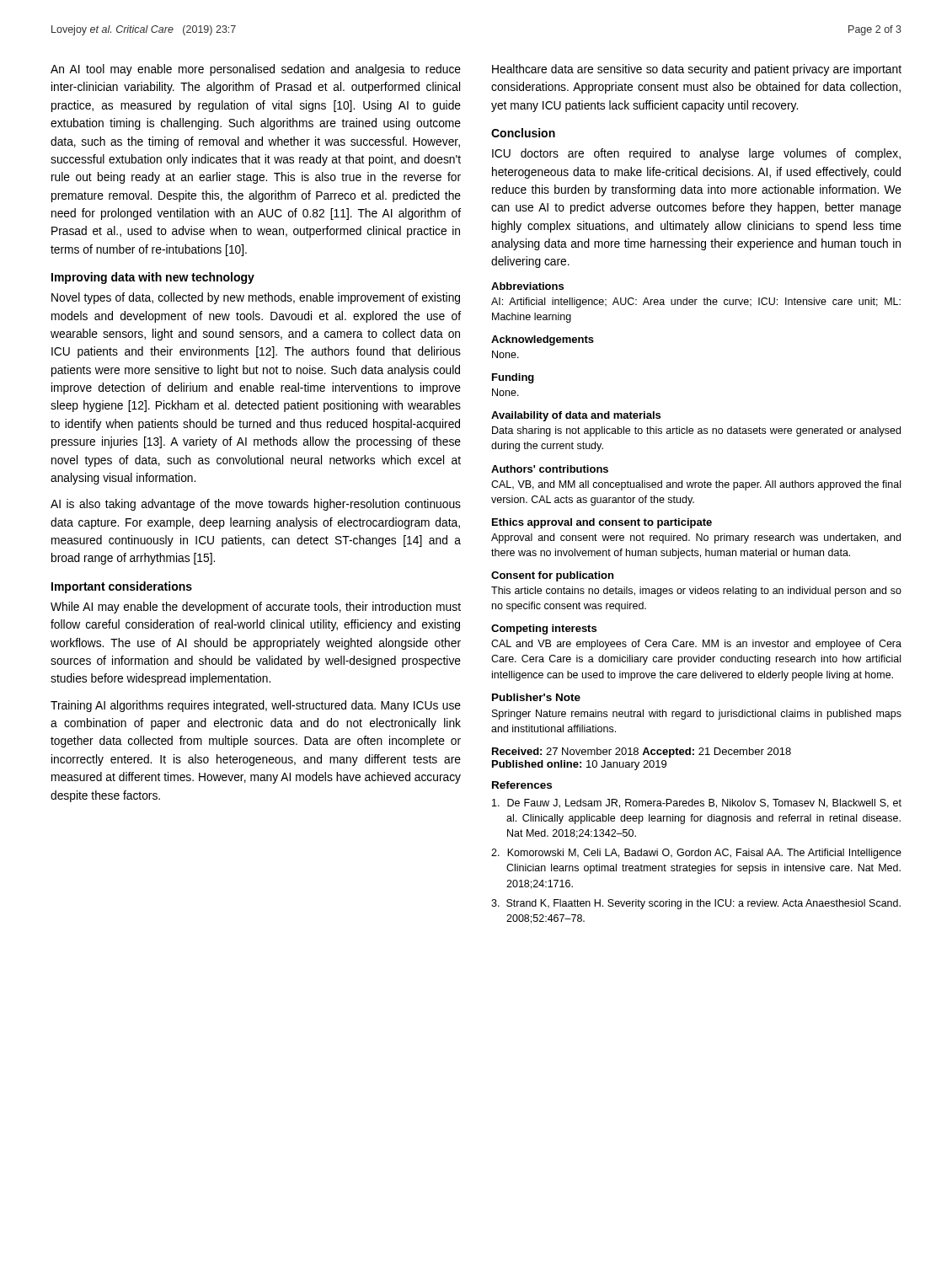Click on the element starting "Authors' contributions"

click(x=550, y=469)
